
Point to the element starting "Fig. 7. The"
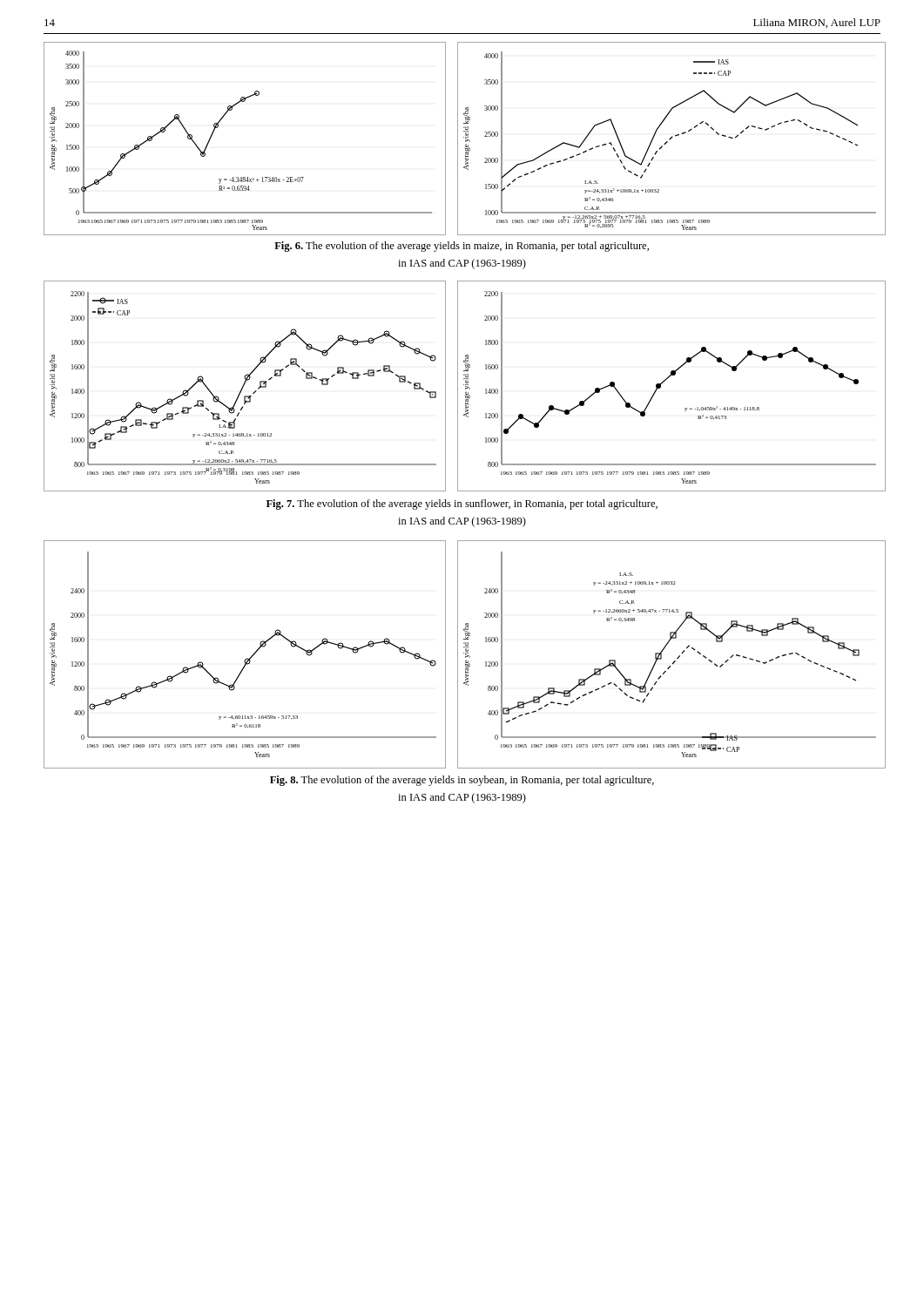pyautogui.click(x=462, y=512)
